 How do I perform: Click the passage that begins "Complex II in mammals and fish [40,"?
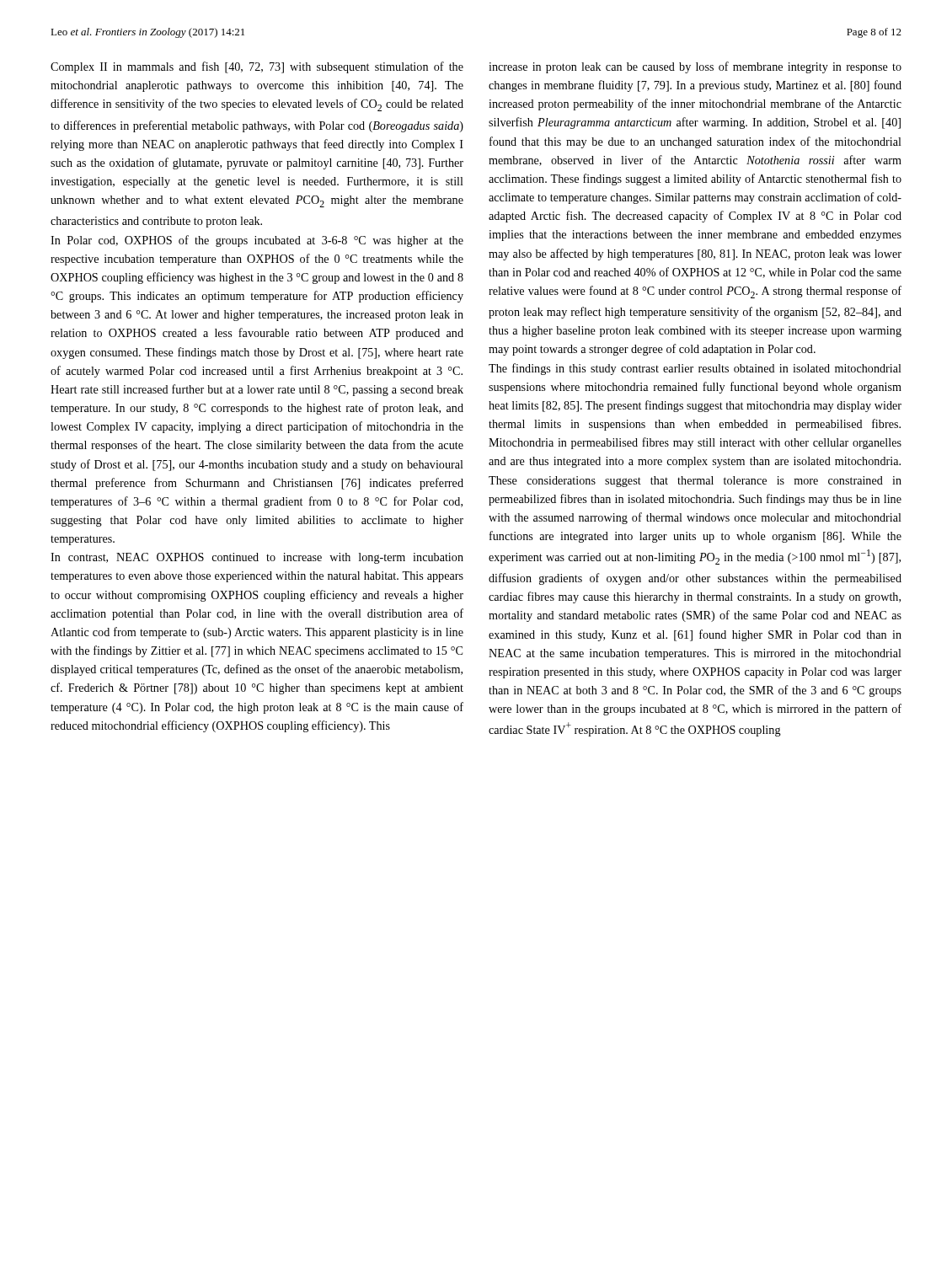click(x=257, y=144)
